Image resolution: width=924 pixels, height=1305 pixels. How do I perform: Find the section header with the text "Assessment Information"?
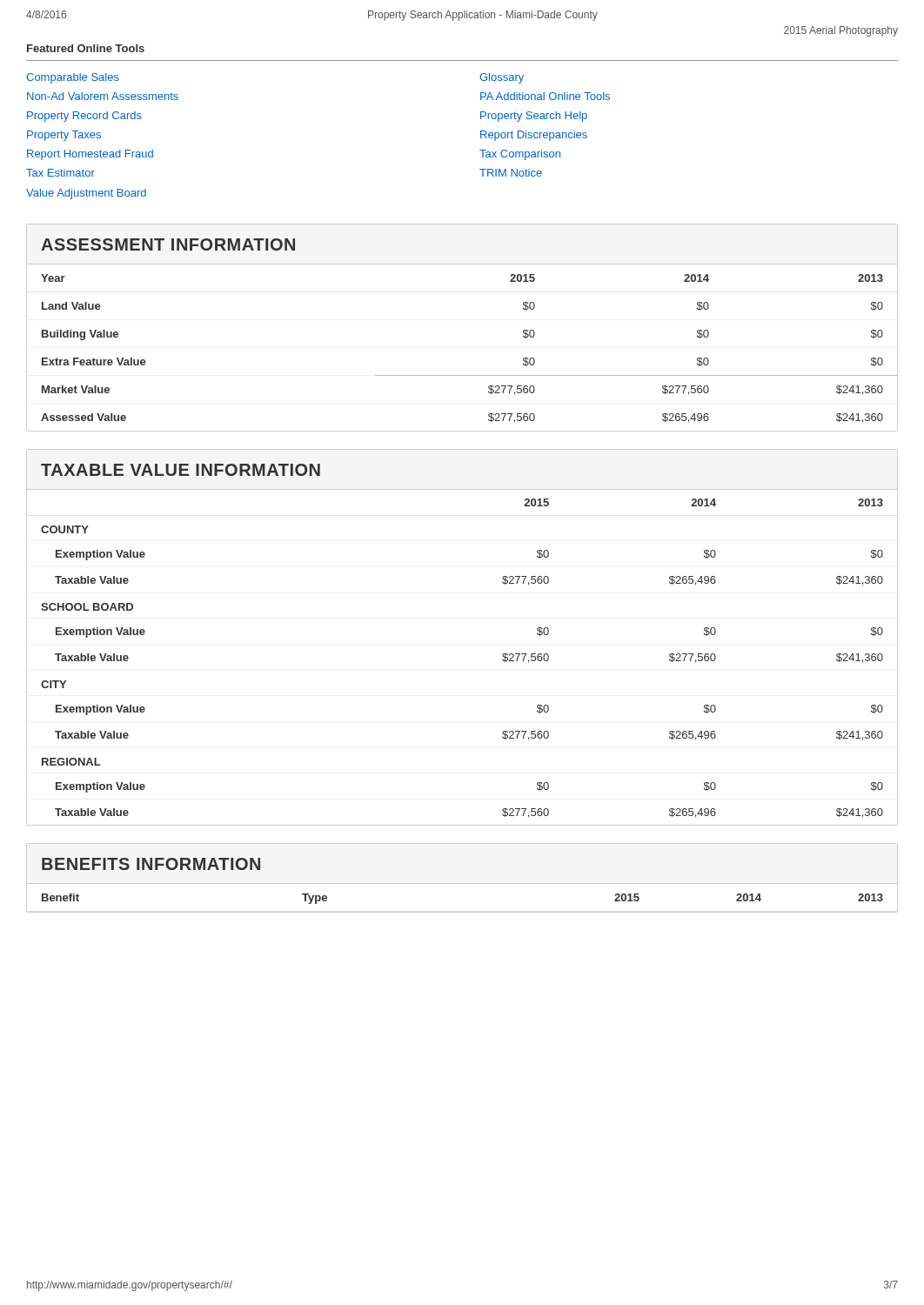coord(169,244)
